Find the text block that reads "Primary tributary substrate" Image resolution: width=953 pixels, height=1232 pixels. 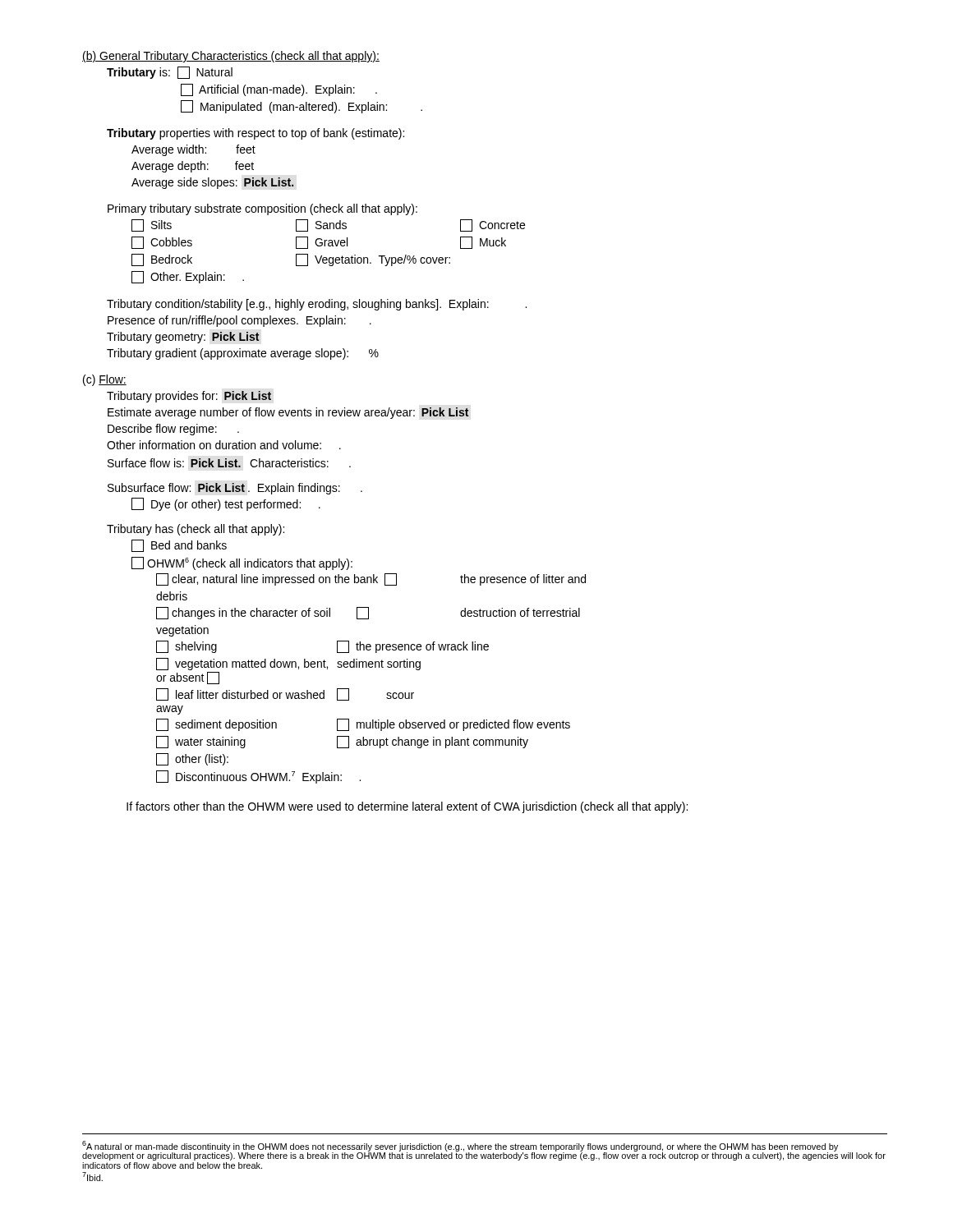[497, 243]
